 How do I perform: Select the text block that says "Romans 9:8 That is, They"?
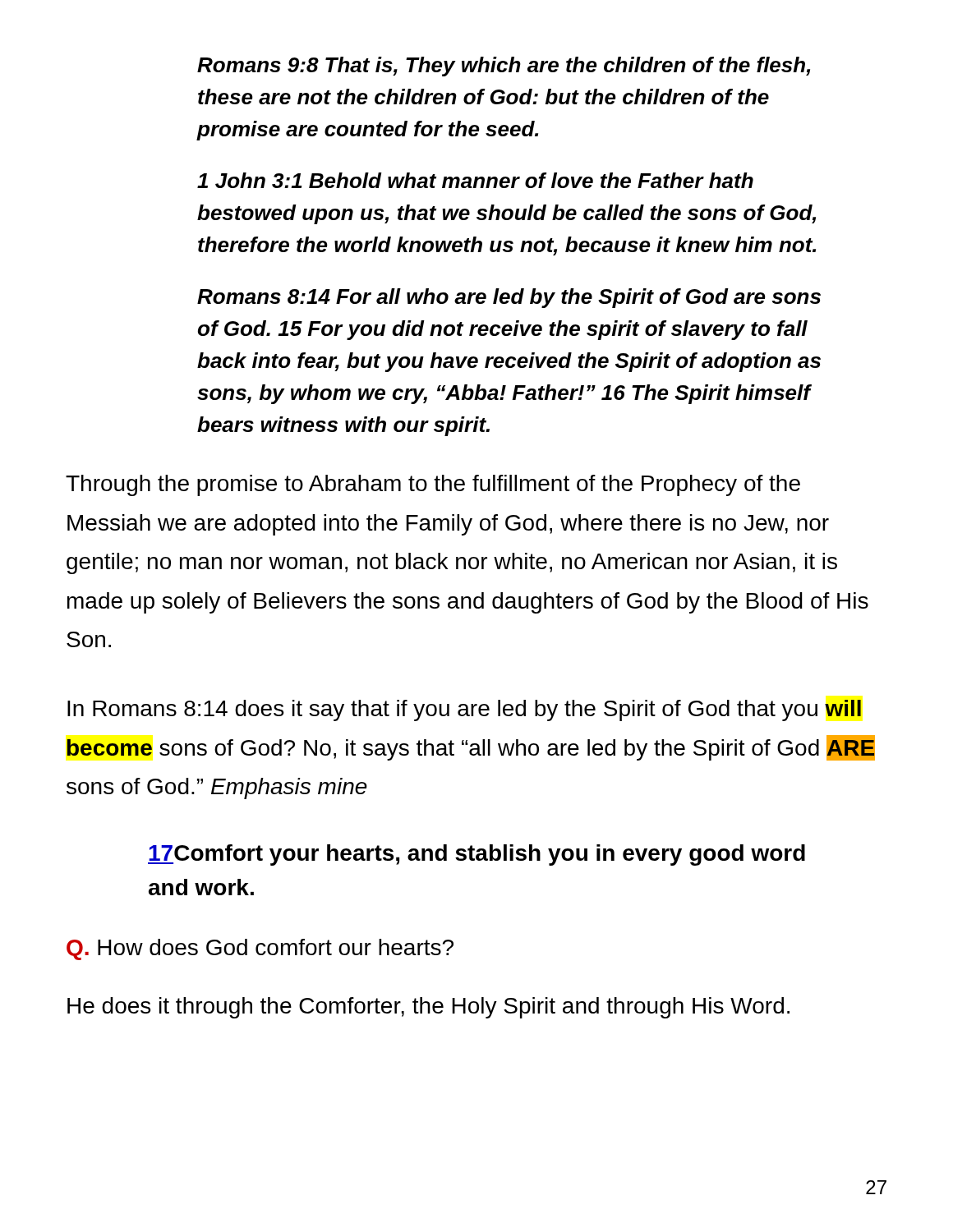tap(509, 245)
